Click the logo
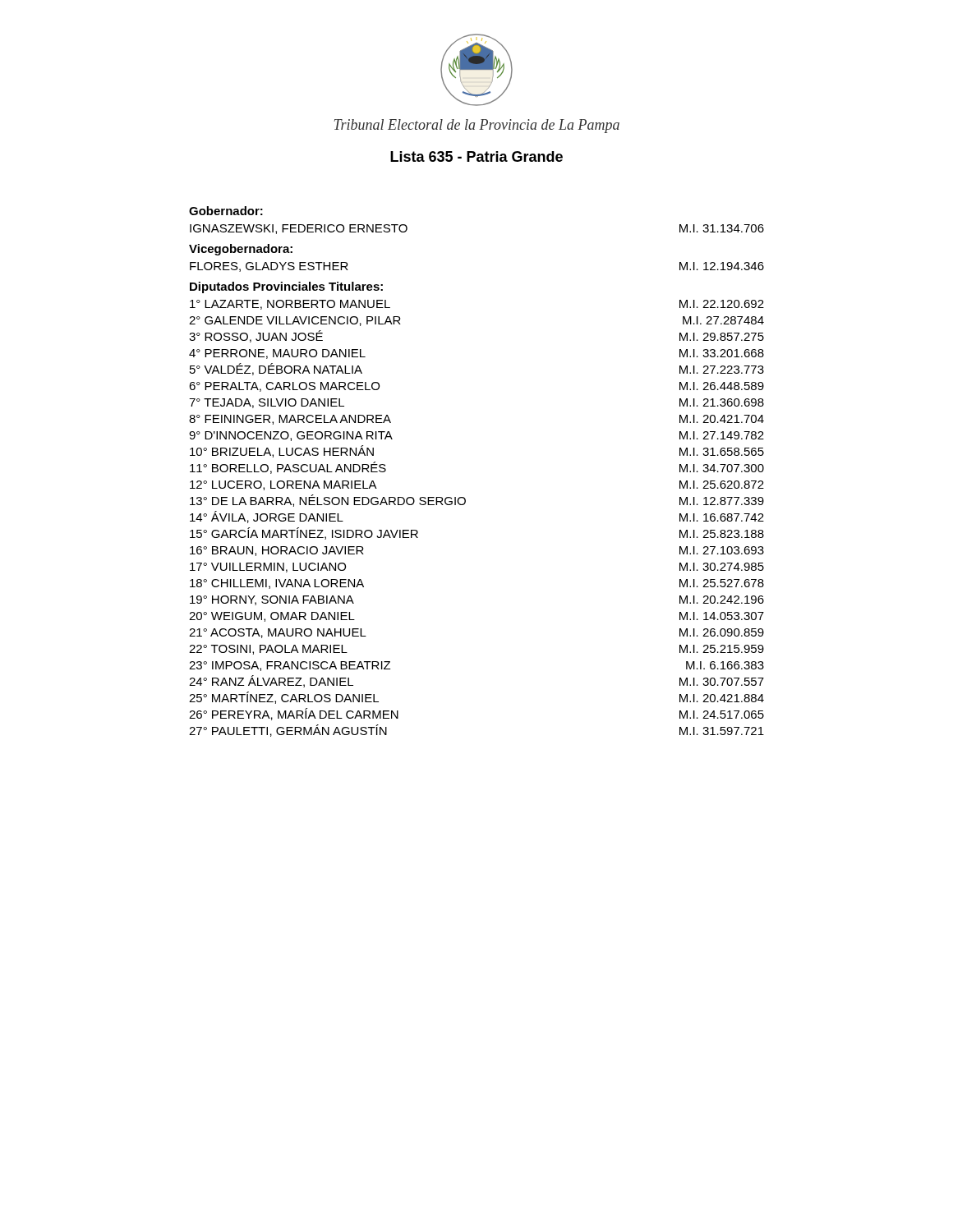The height and width of the screenshot is (1232, 953). click(x=476, y=71)
